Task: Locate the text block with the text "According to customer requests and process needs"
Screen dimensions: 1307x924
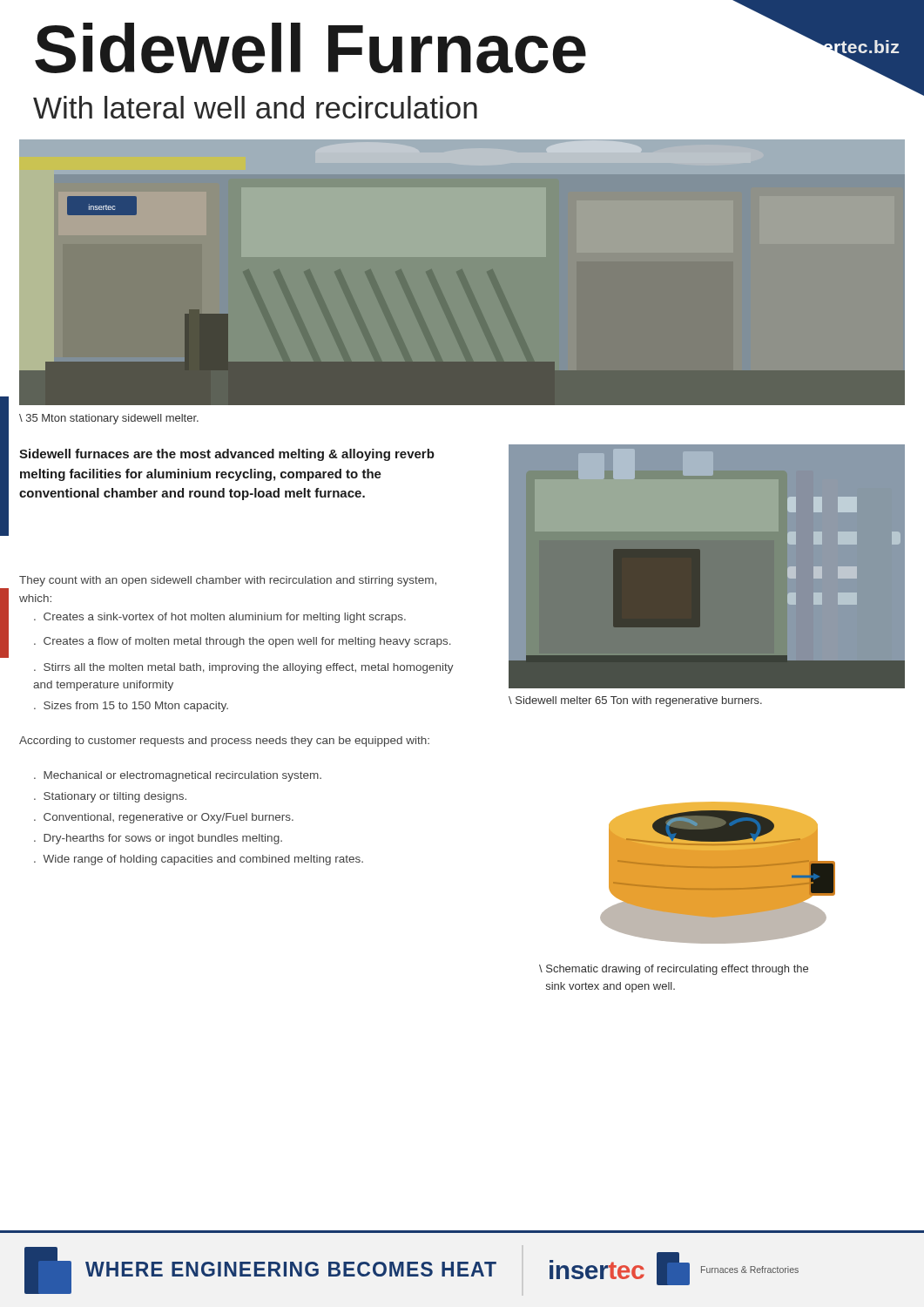Action: click(x=225, y=740)
